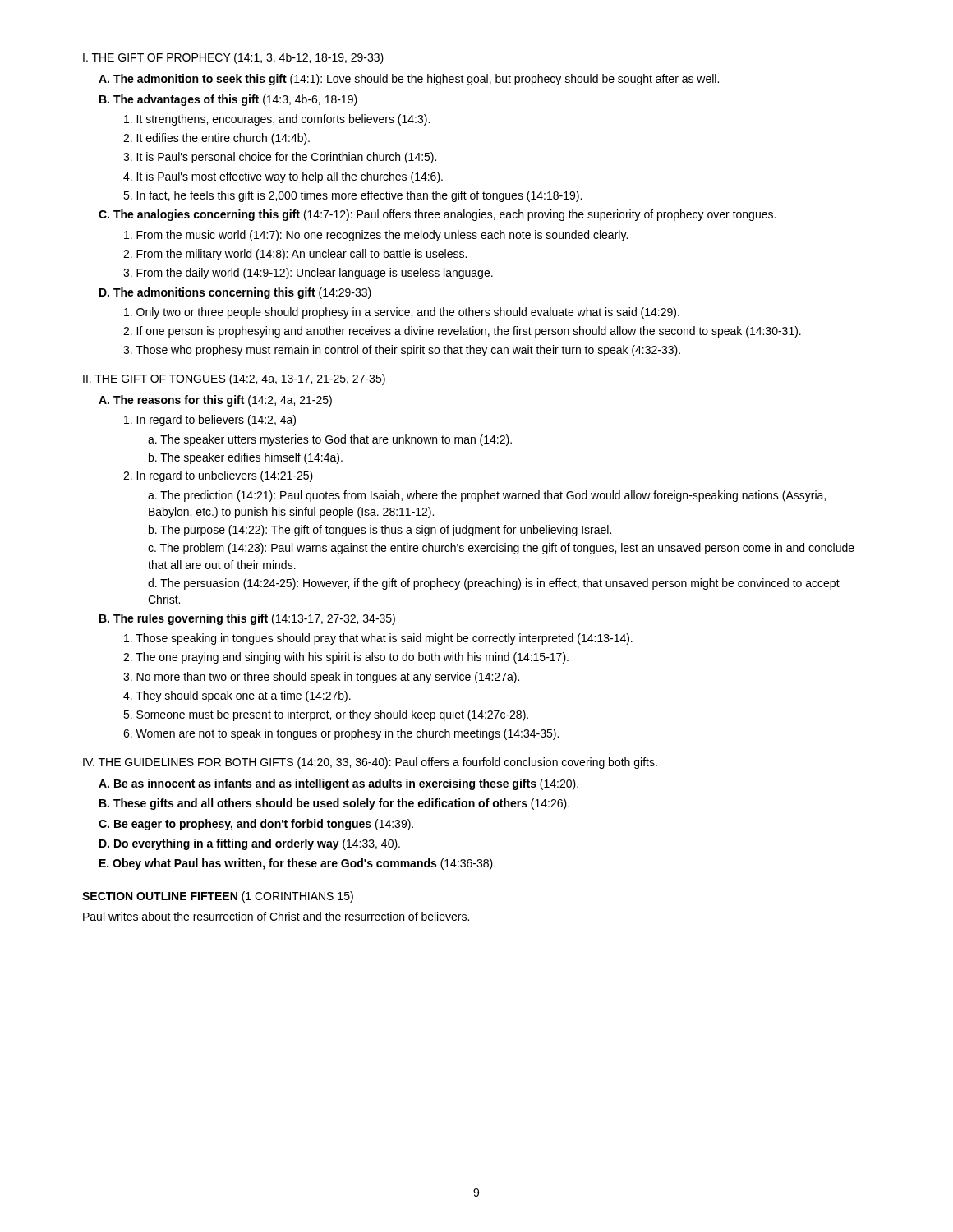
Task: Click on the list item that says "3. No more than two or"
Action: click(497, 676)
